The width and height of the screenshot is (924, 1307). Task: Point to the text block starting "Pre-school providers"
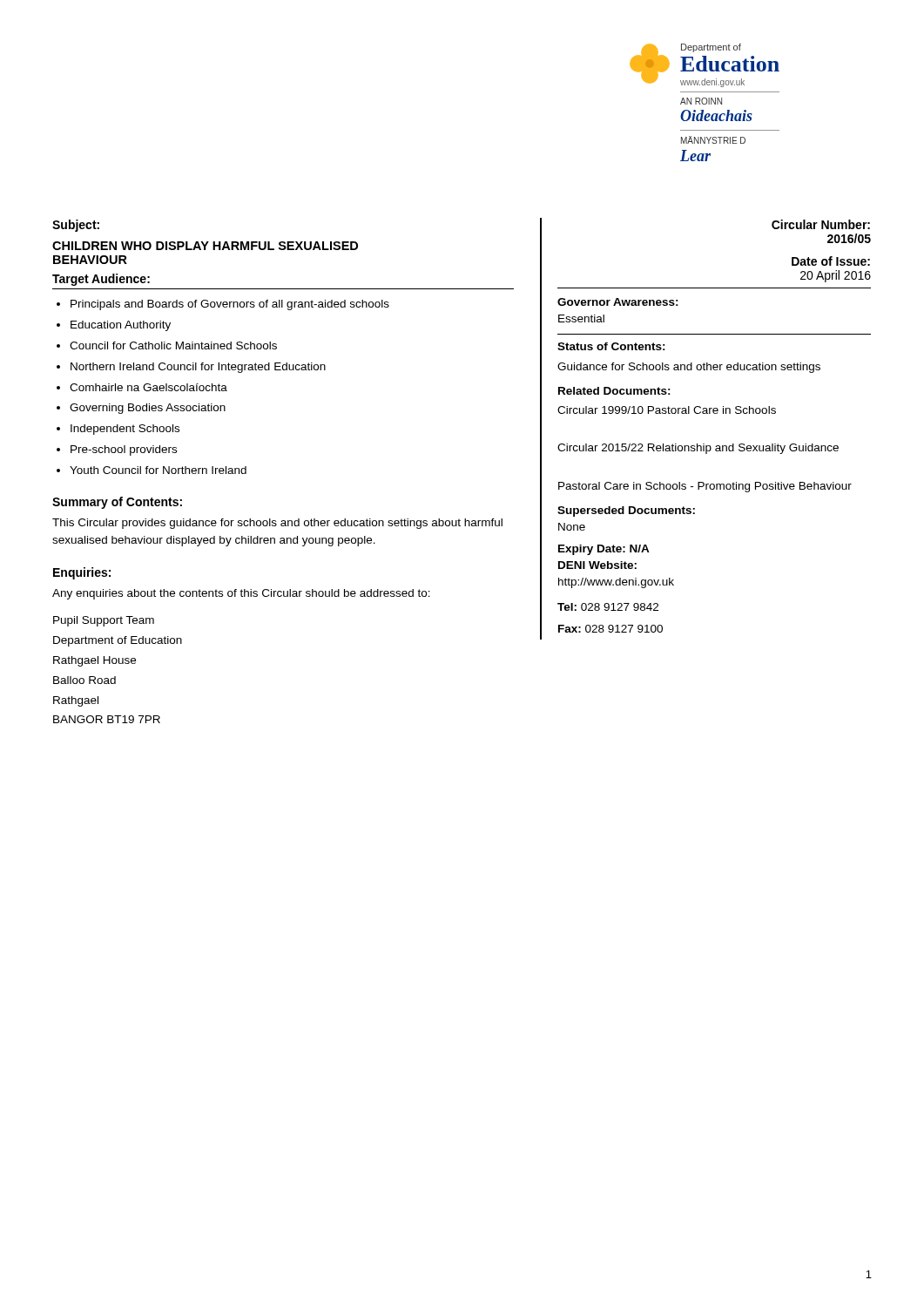pyautogui.click(x=124, y=449)
